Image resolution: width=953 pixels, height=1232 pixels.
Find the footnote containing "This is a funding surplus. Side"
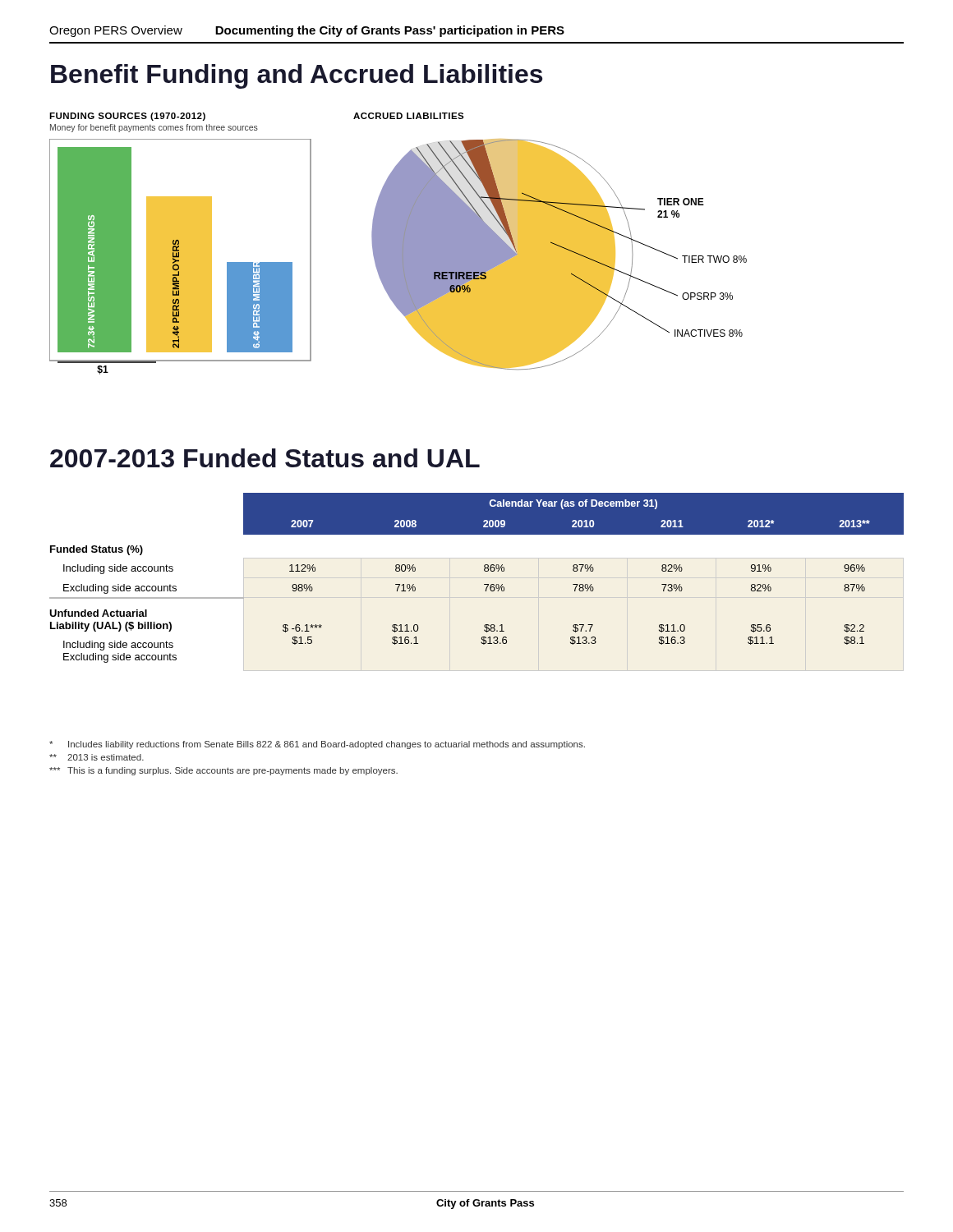[x=224, y=770]
